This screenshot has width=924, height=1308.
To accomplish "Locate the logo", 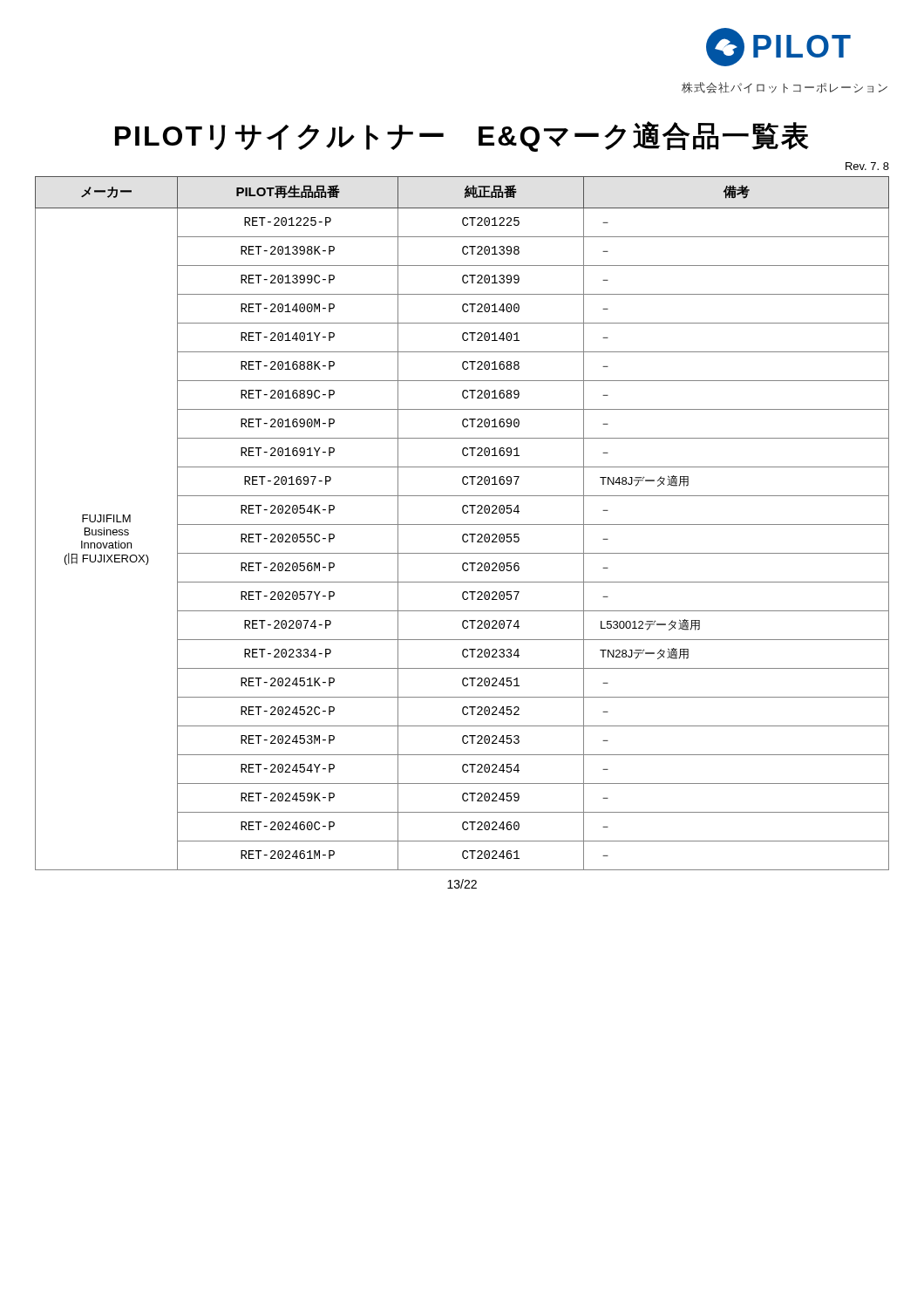I will [x=785, y=60].
